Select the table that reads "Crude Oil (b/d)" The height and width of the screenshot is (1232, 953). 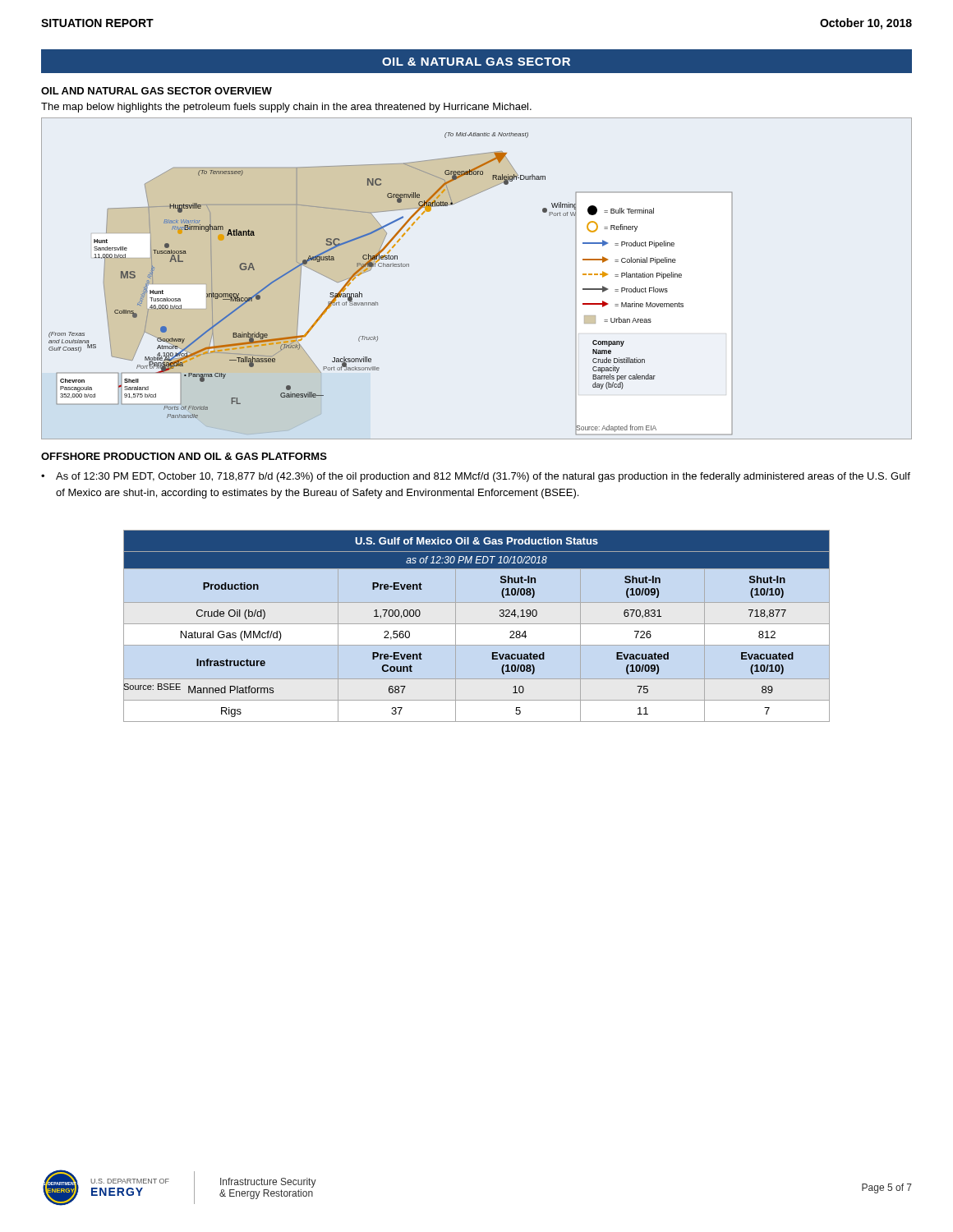point(476,626)
